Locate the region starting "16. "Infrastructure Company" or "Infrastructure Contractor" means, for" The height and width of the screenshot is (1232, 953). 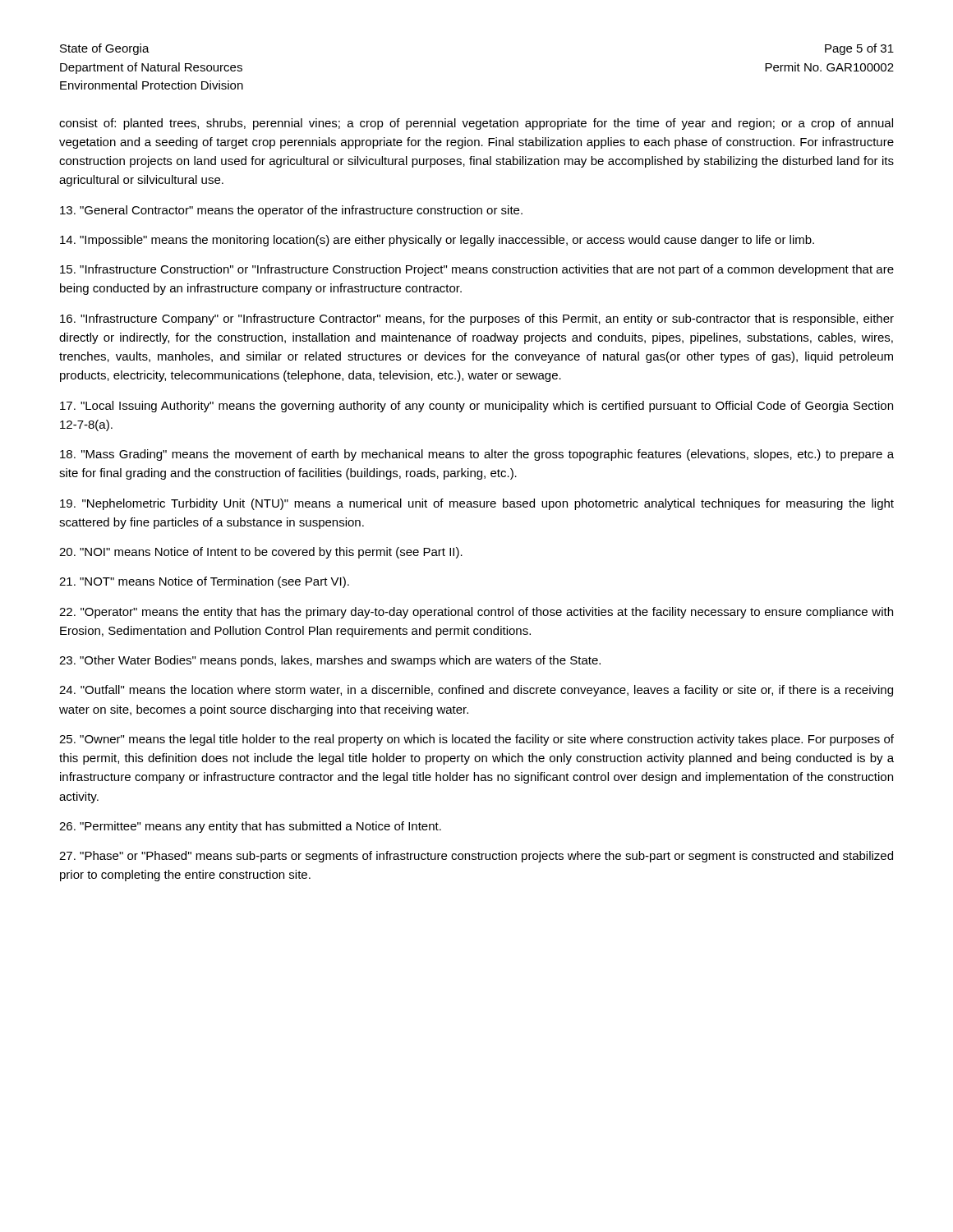pyautogui.click(x=476, y=346)
